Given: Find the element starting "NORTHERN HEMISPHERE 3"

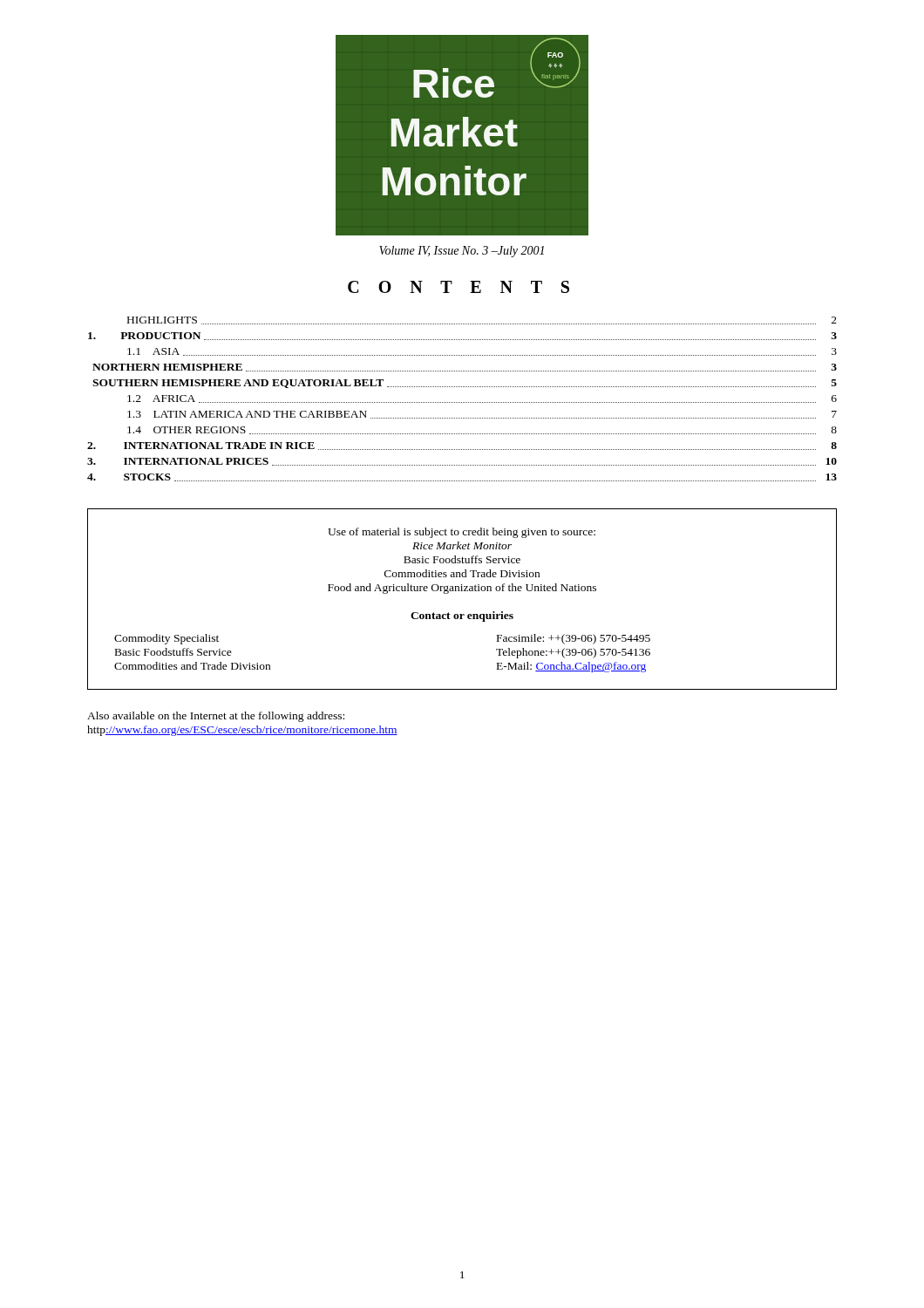Looking at the screenshot, I should coord(462,367).
